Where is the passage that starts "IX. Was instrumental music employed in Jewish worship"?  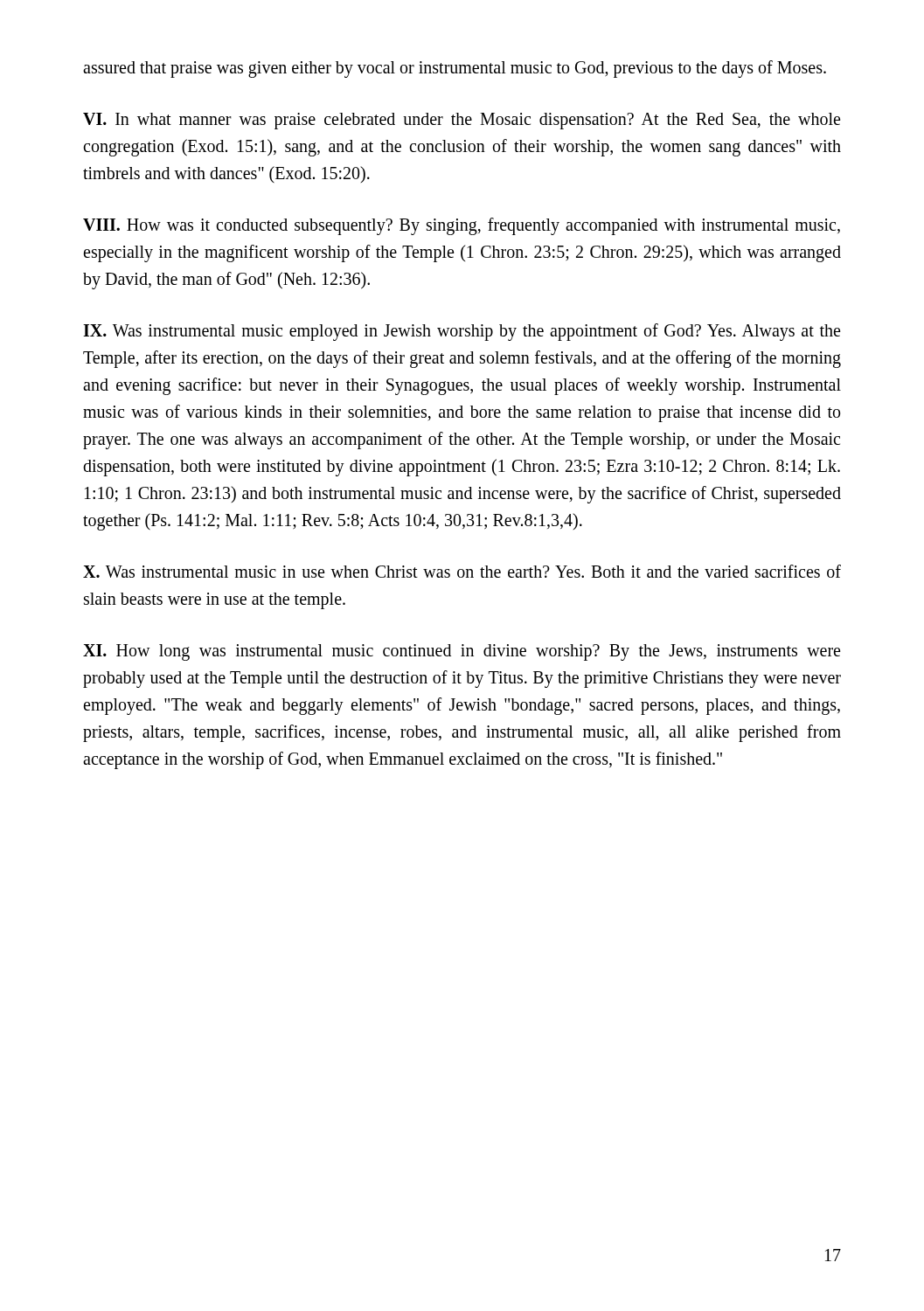(x=462, y=425)
